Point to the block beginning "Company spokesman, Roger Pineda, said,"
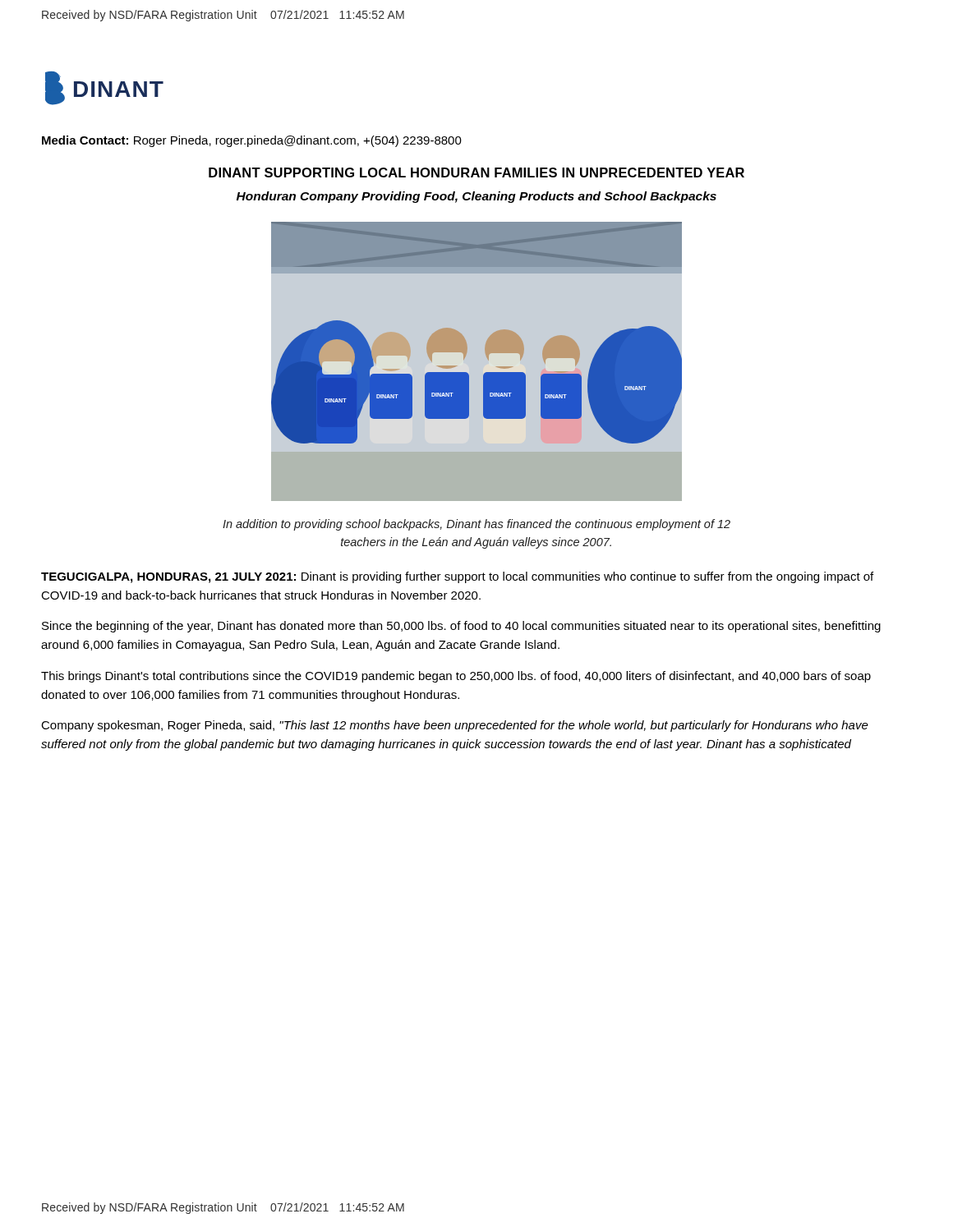The width and height of the screenshot is (953, 1232). coord(455,734)
